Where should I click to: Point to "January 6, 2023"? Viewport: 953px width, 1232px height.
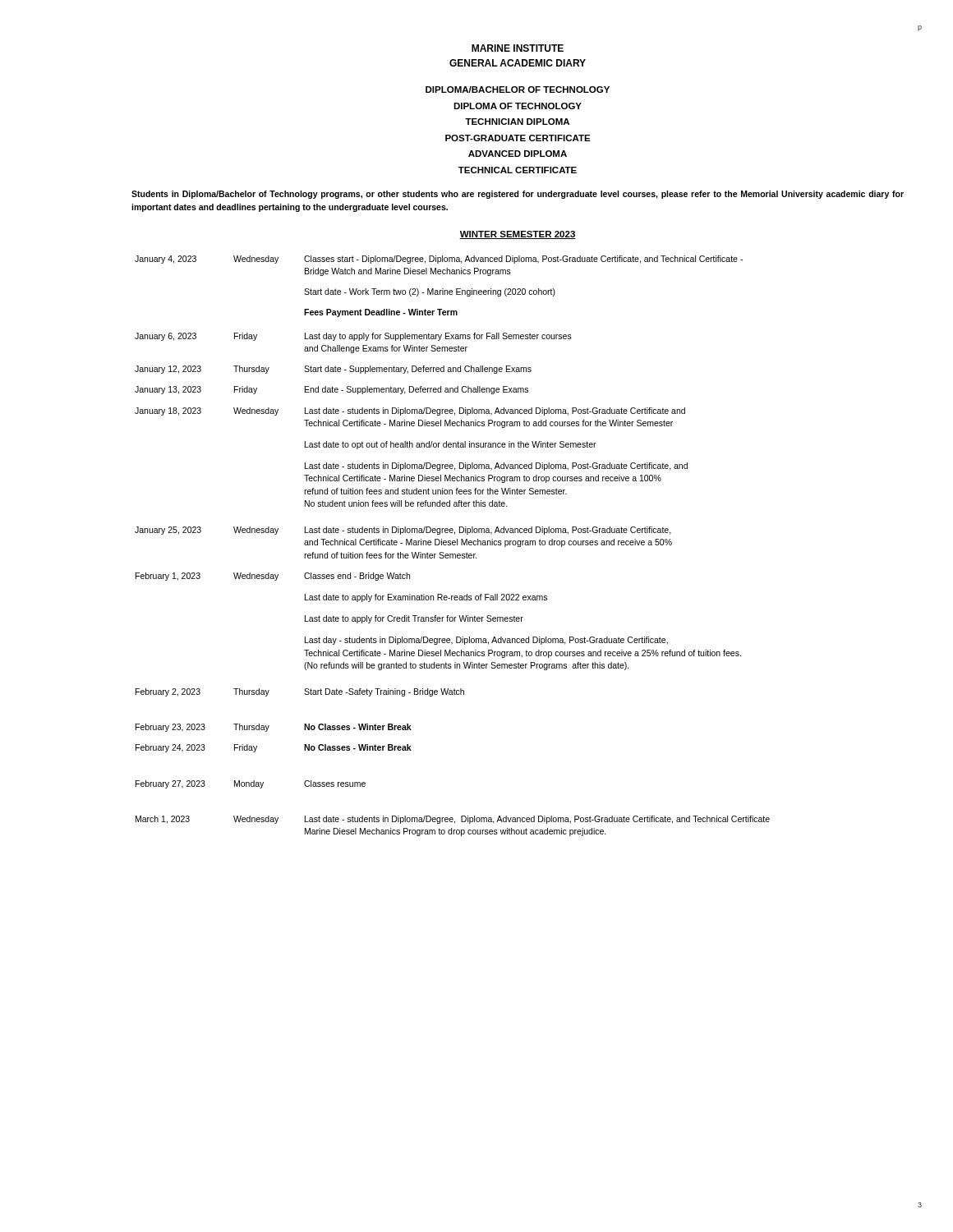pos(166,336)
